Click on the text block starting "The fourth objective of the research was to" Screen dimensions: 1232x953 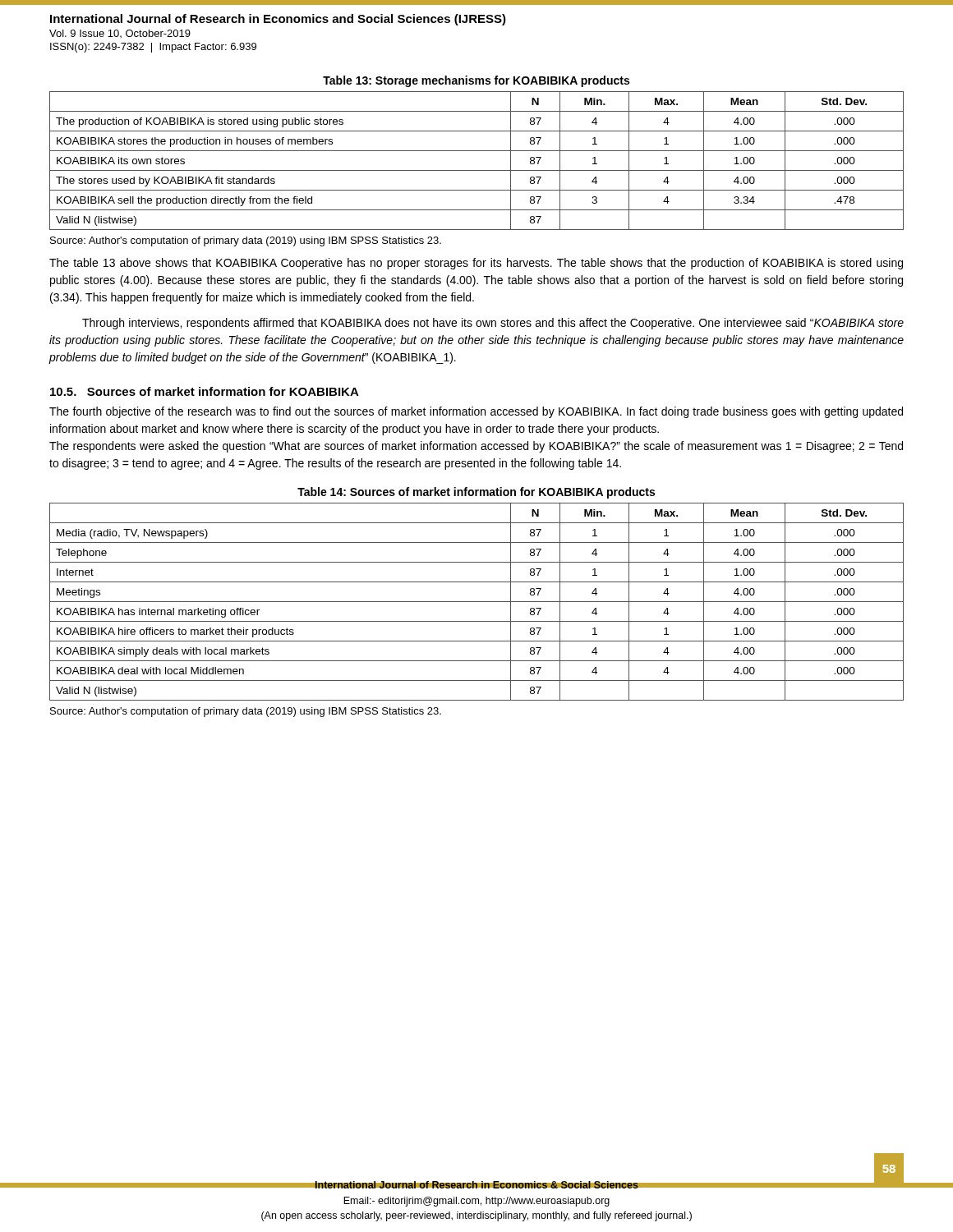(476, 437)
